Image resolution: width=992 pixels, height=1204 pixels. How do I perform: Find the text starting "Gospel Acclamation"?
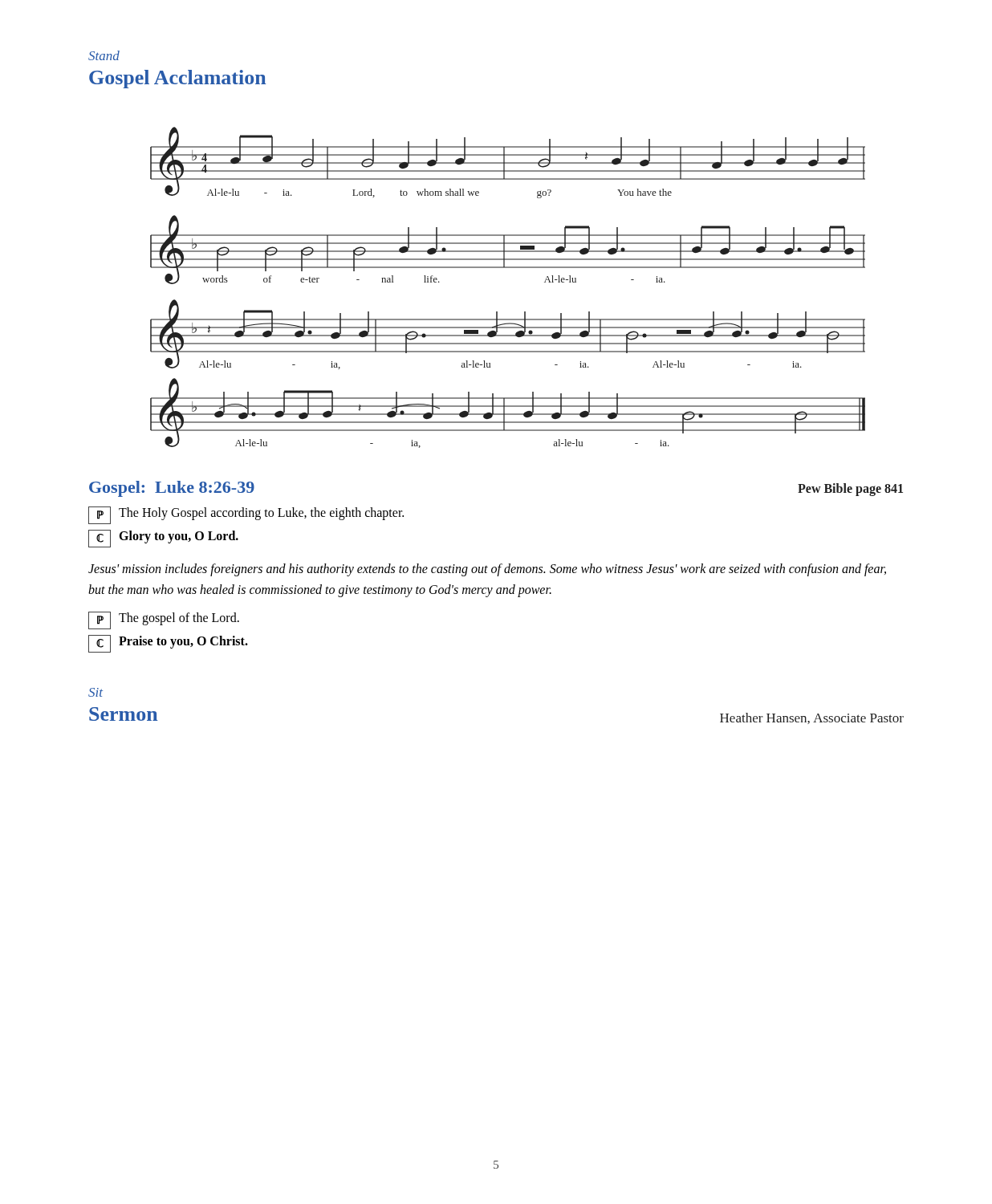(x=177, y=77)
